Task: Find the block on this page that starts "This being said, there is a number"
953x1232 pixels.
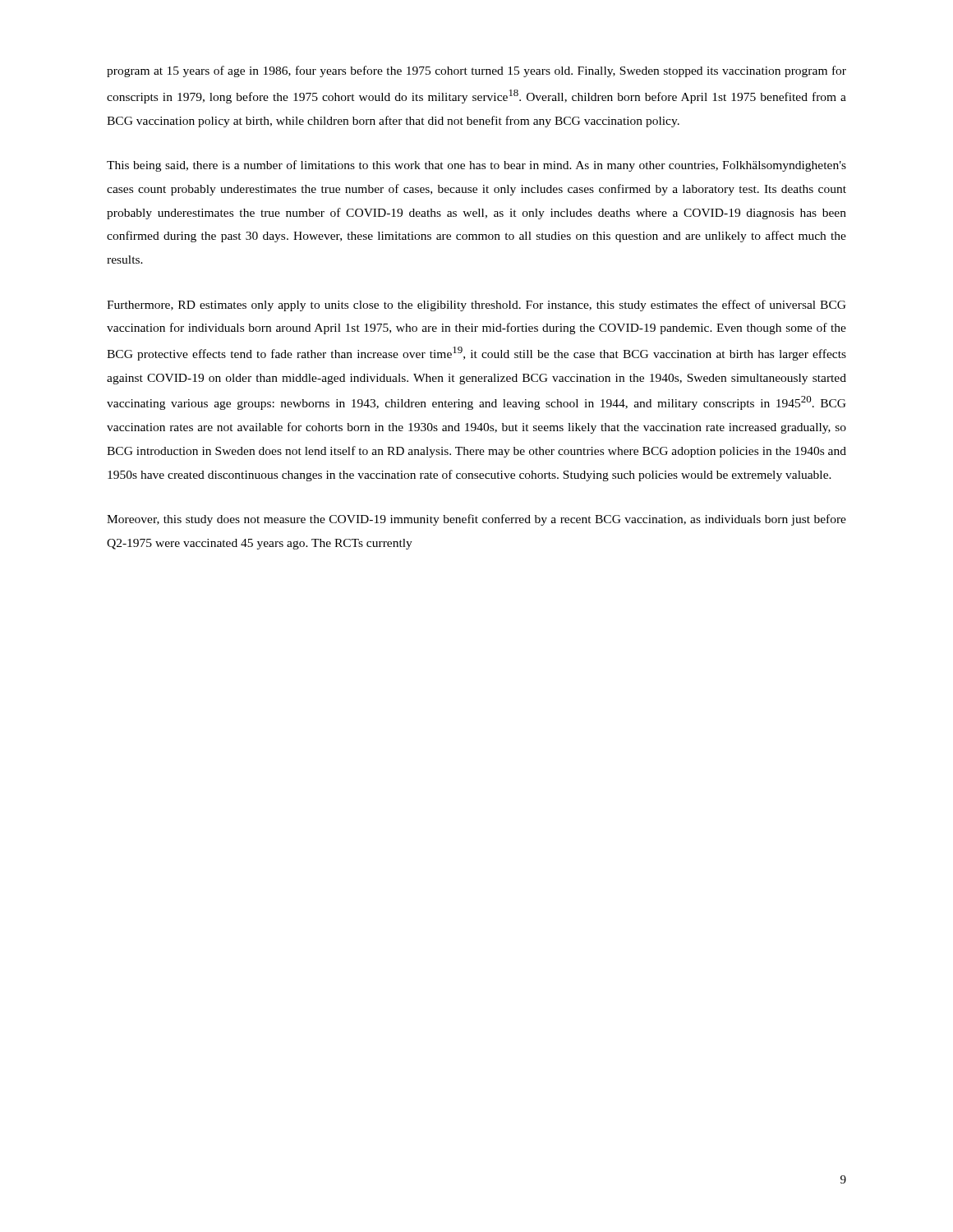Action: (476, 212)
